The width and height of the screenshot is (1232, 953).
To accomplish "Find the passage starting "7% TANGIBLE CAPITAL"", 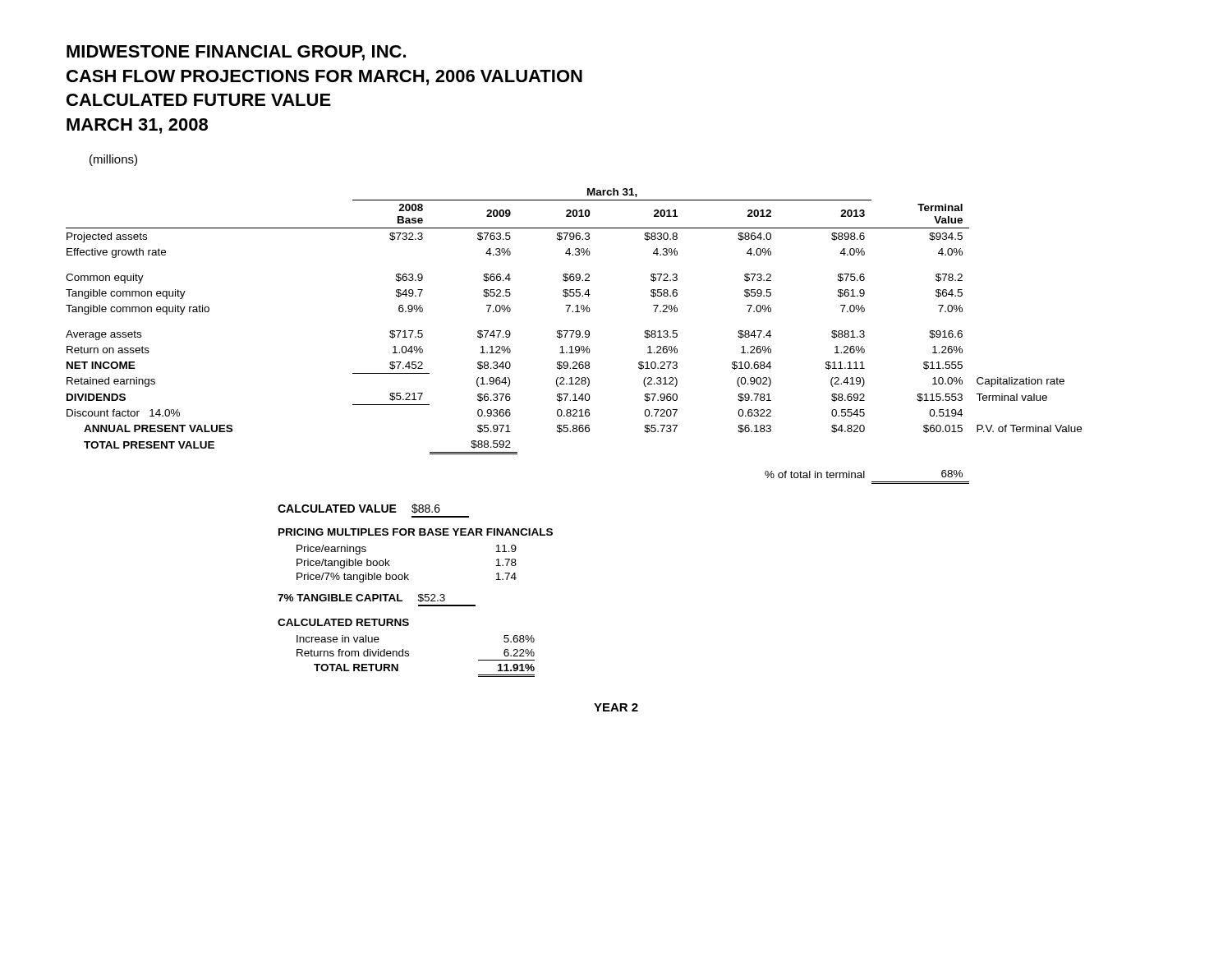I will (340, 597).
